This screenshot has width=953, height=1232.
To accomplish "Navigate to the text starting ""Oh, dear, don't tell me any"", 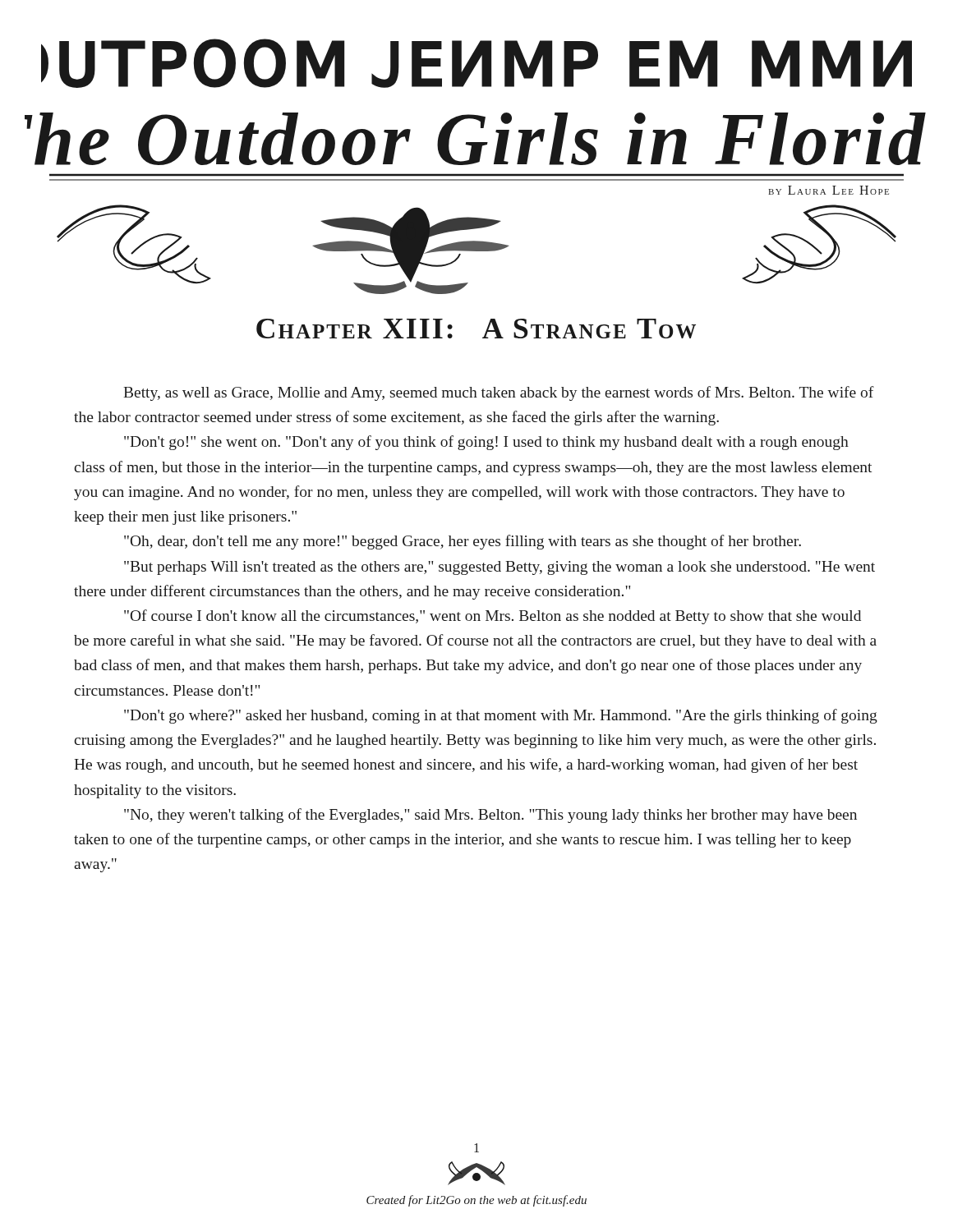I will 476,542.
